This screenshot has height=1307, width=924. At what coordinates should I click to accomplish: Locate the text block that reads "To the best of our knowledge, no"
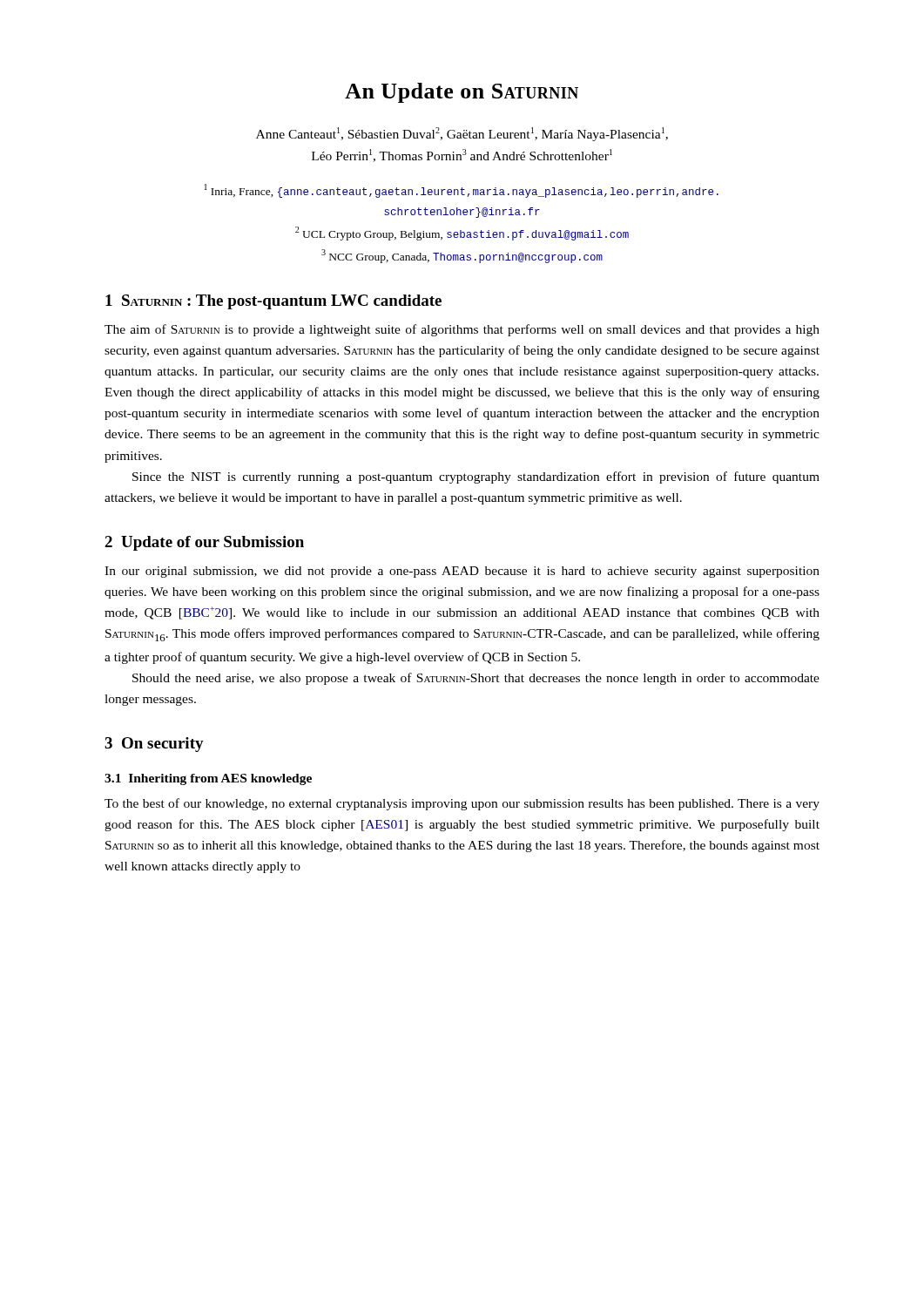[x=462, y=835]
